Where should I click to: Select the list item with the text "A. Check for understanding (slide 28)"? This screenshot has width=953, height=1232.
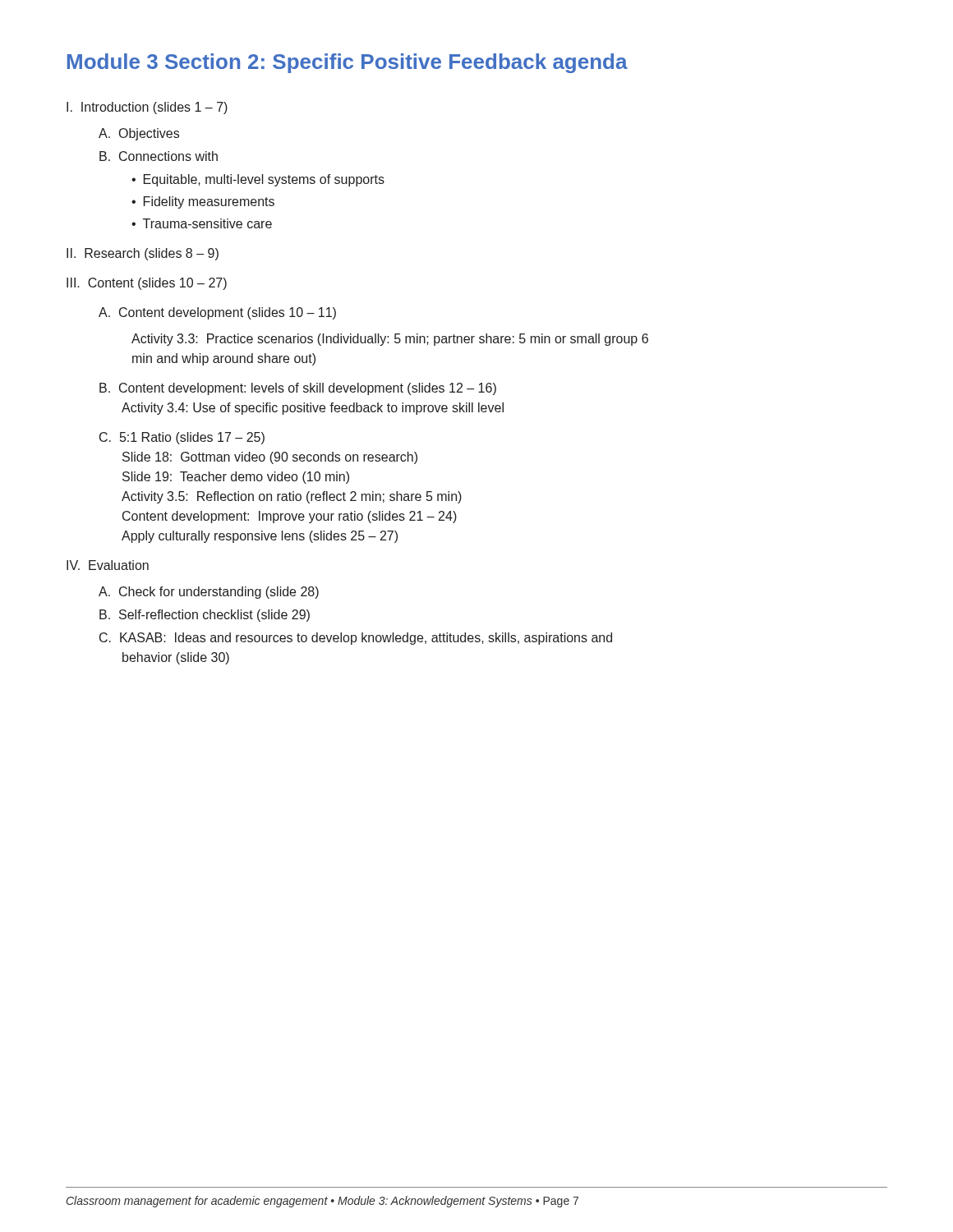pyautogui.click(x=209, y=592)
